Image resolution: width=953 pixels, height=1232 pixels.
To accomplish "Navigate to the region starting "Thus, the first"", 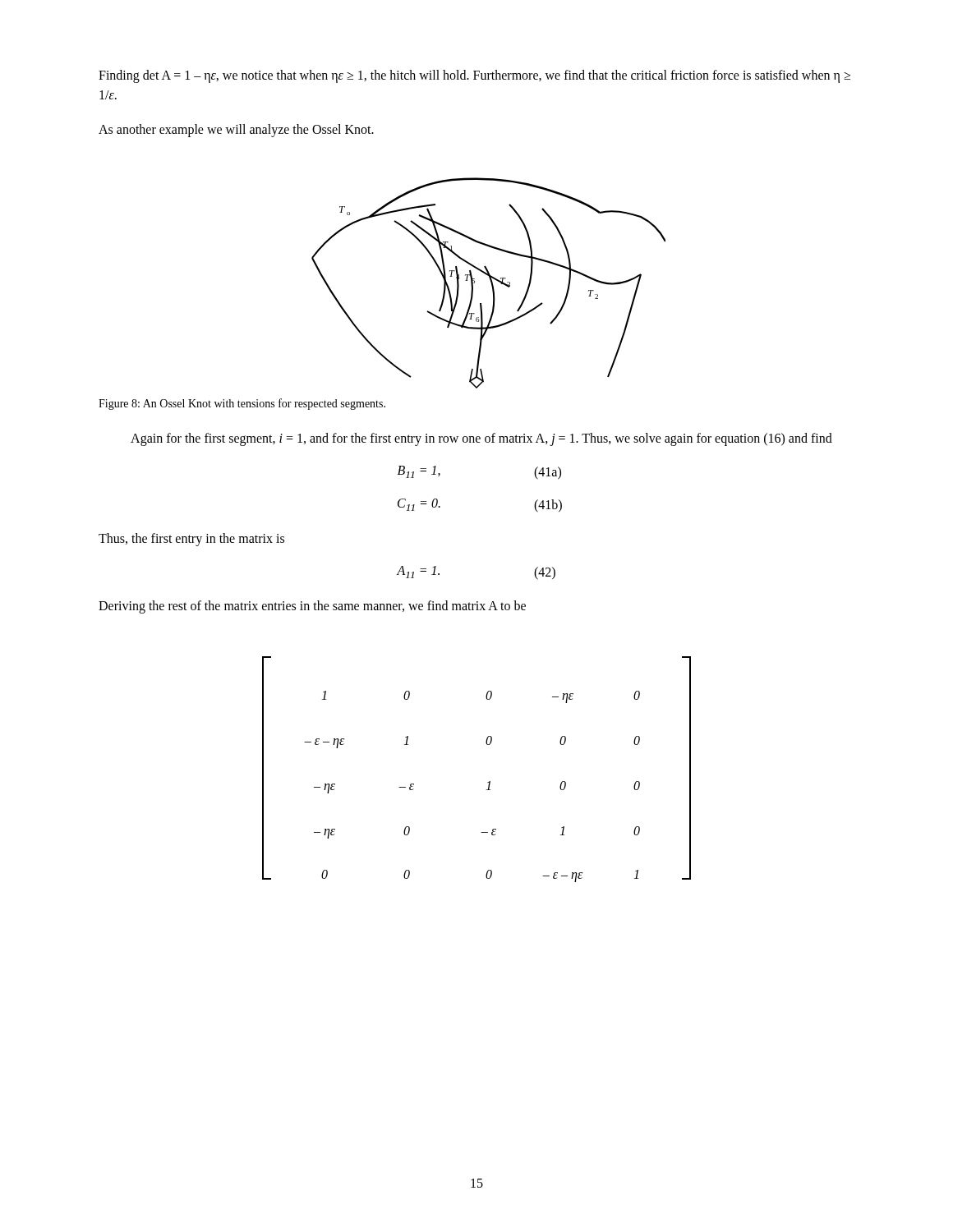I will 192,538.
